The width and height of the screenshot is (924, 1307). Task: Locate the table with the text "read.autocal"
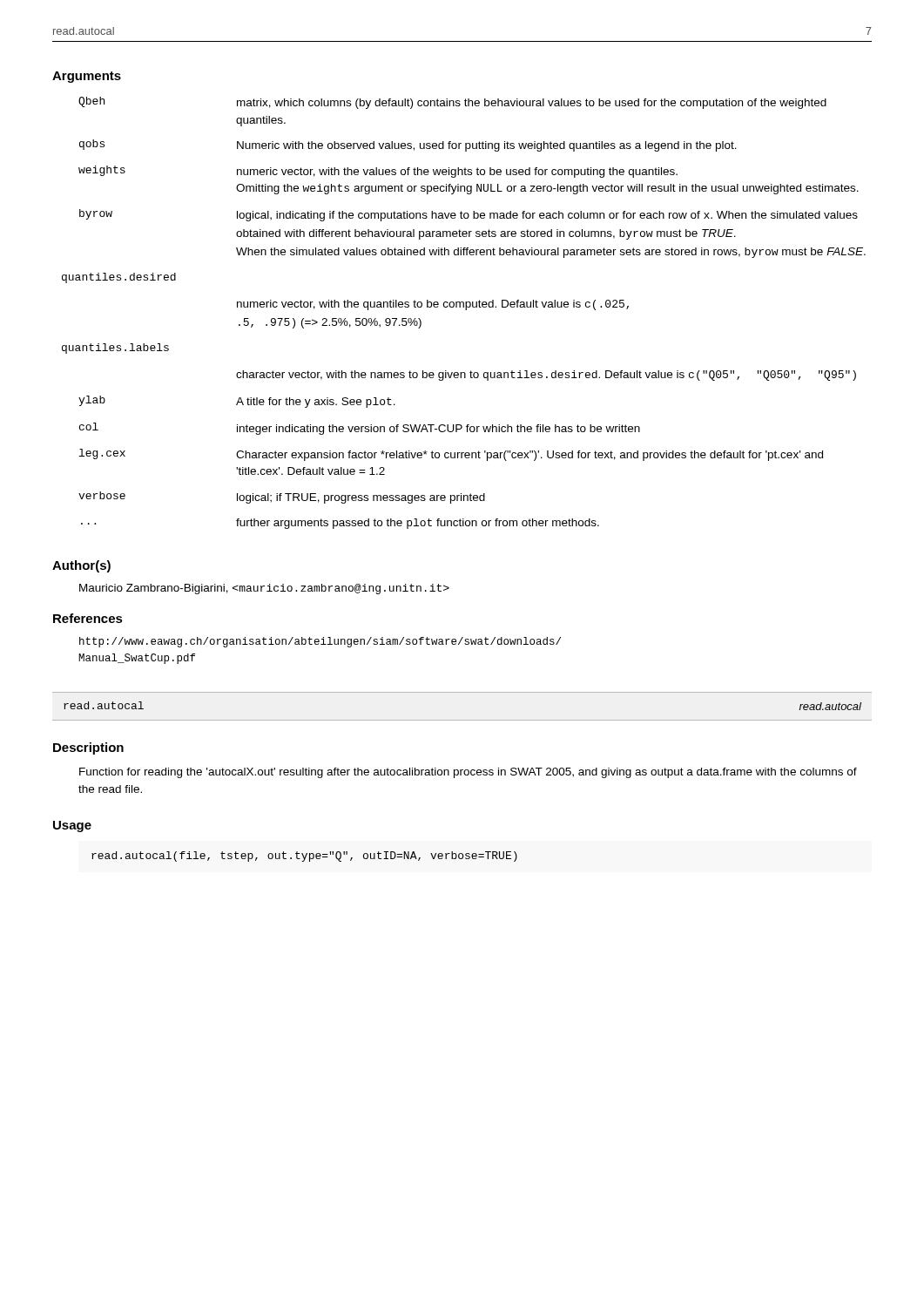462,706
